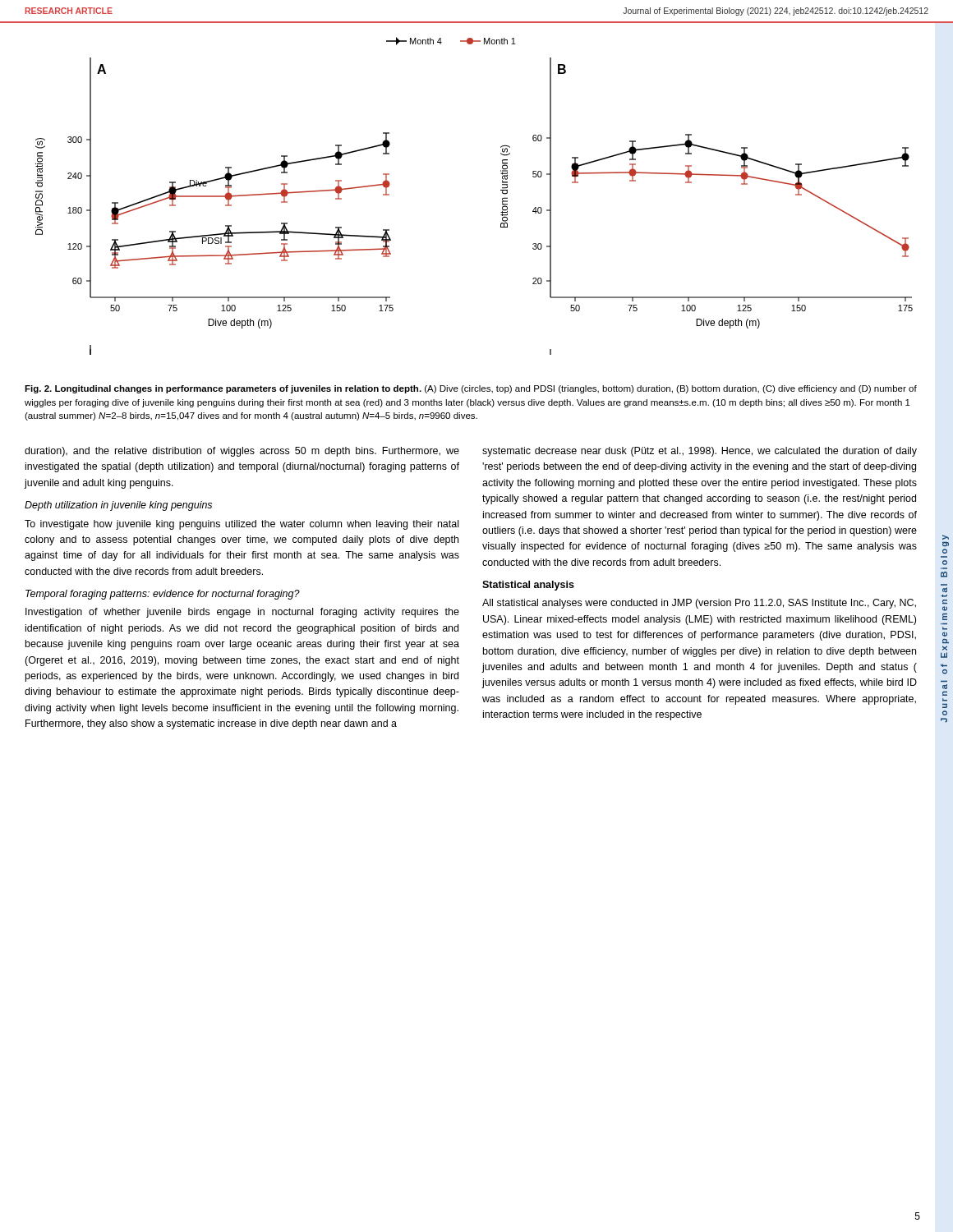Locate the section header that opens with "Temporal foraging patterns: evidence for nocturnal"

162,594
